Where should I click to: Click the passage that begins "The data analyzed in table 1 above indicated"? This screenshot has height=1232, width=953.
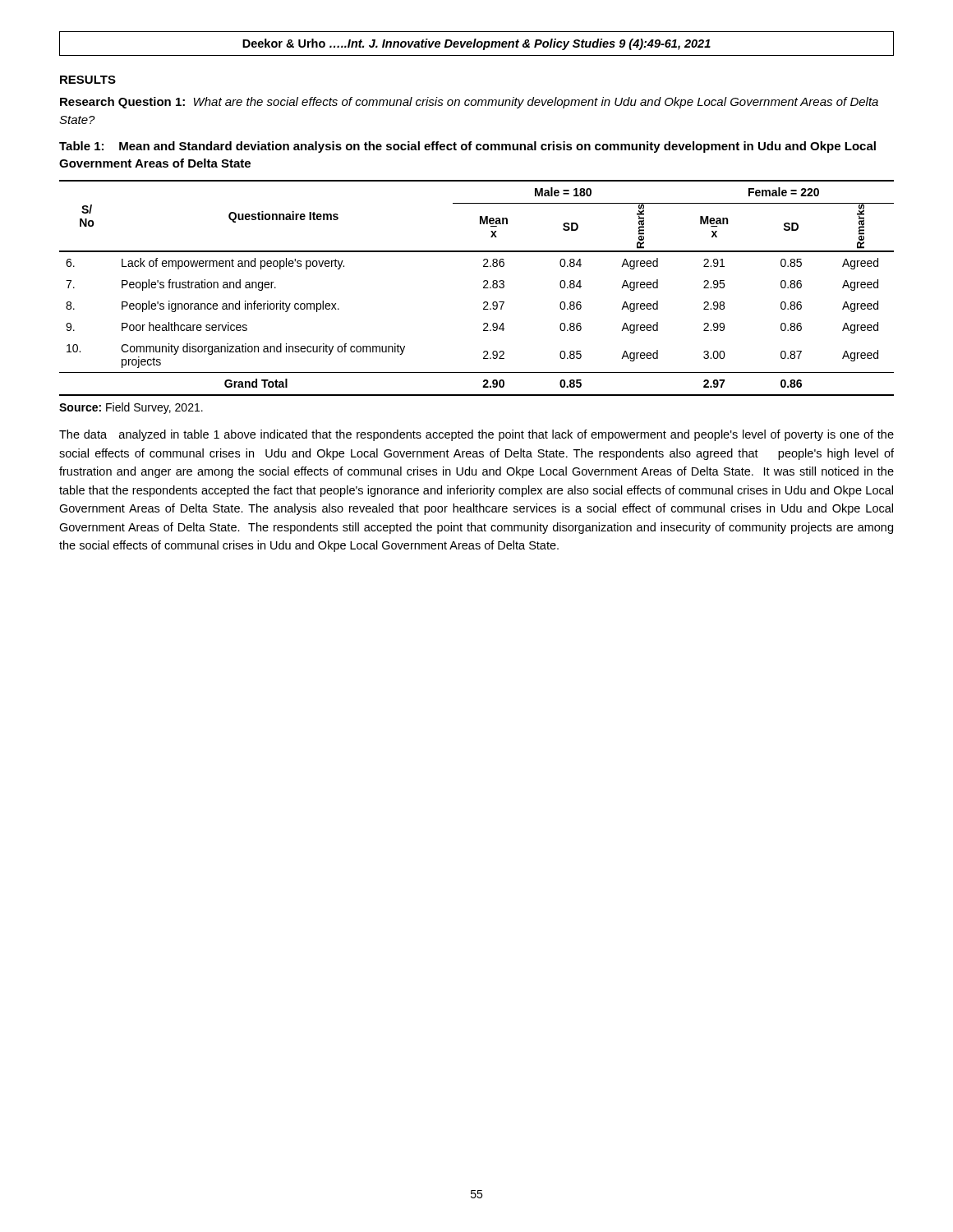[476, 490]
